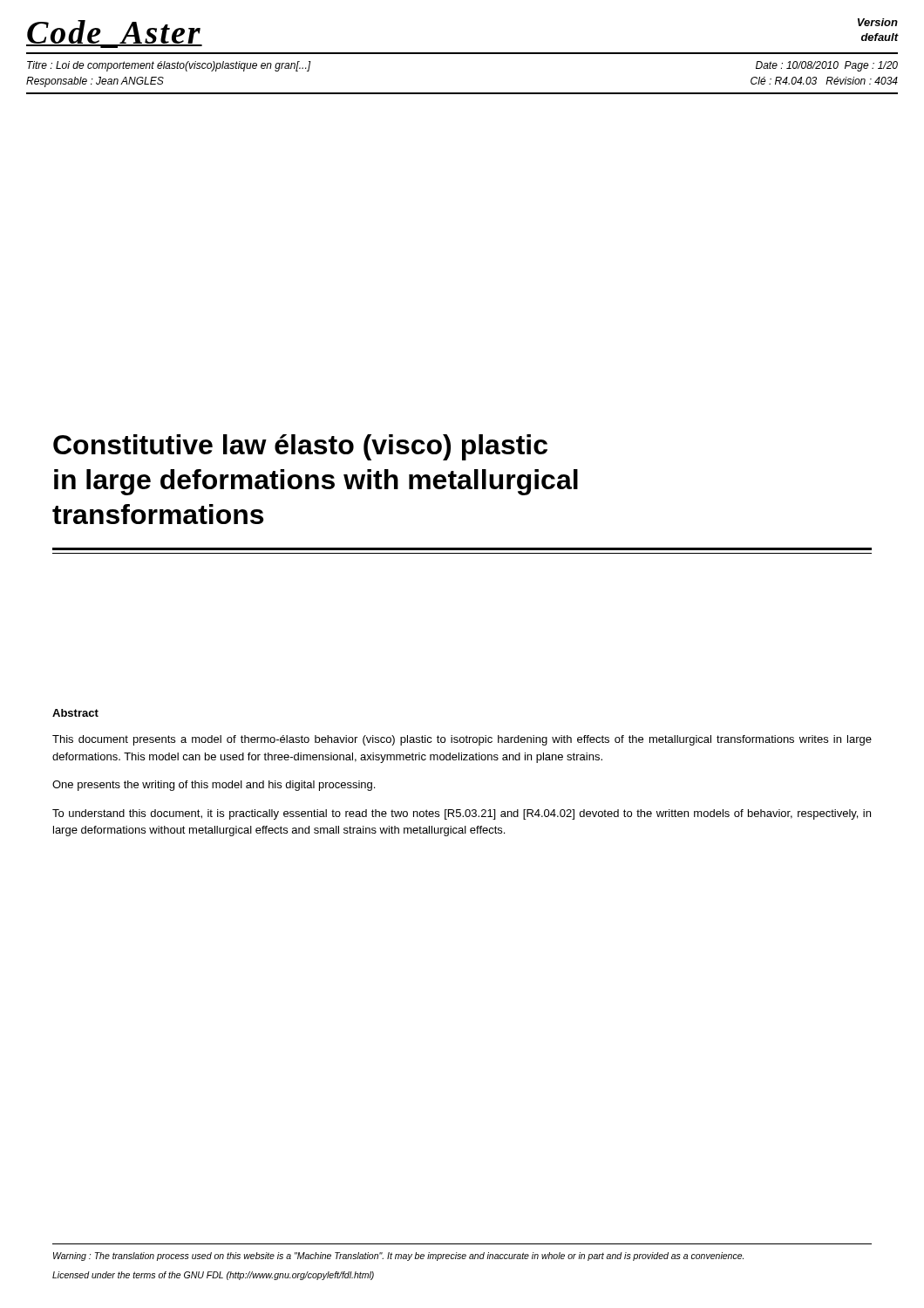Point to the block starting "To understand this document, it"
Image resolution: width=924 pixels, height=1308 pixels.
click(462, 821)
